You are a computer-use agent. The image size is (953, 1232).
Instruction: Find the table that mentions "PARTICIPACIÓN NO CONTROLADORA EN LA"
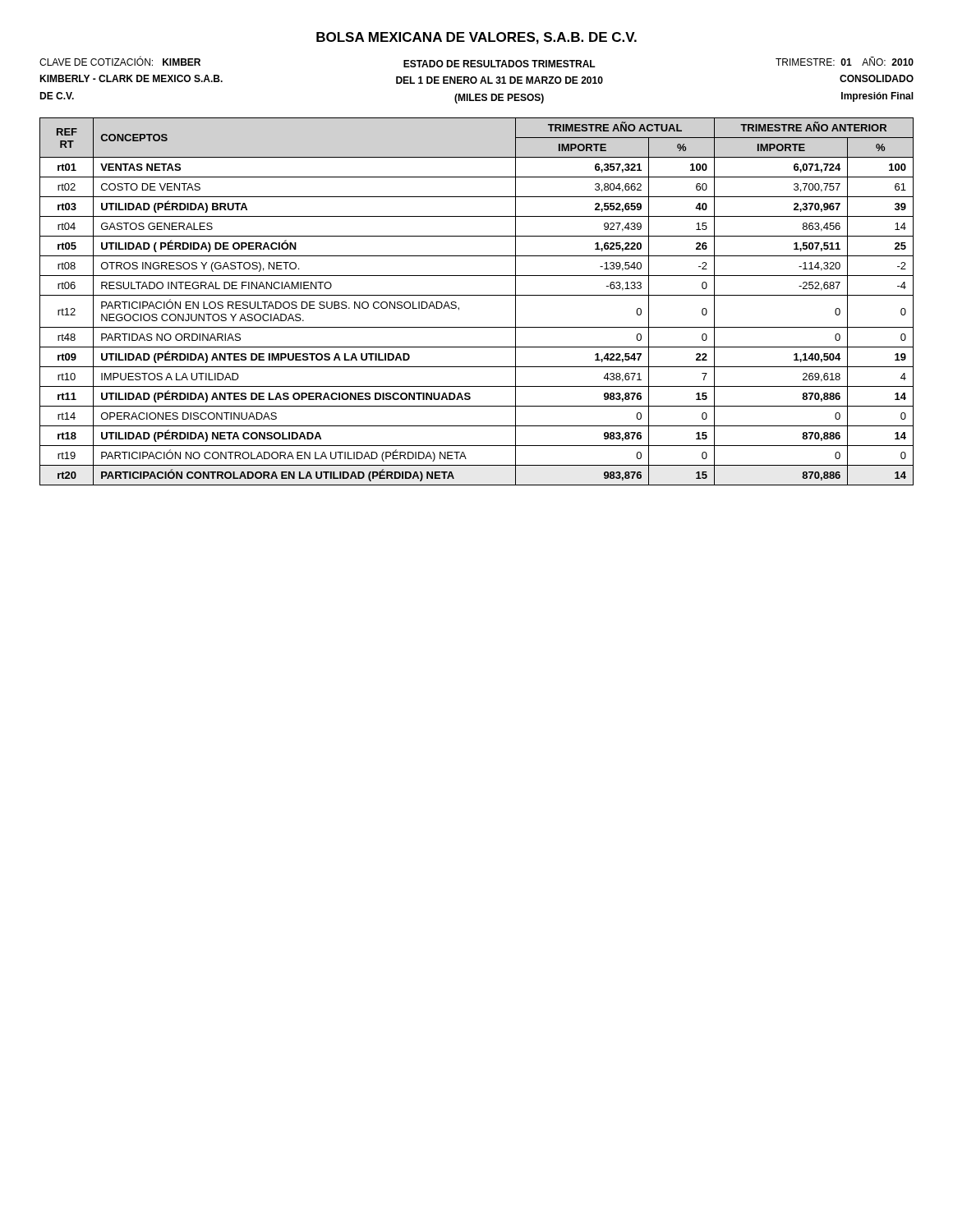(x=476, y=302)
